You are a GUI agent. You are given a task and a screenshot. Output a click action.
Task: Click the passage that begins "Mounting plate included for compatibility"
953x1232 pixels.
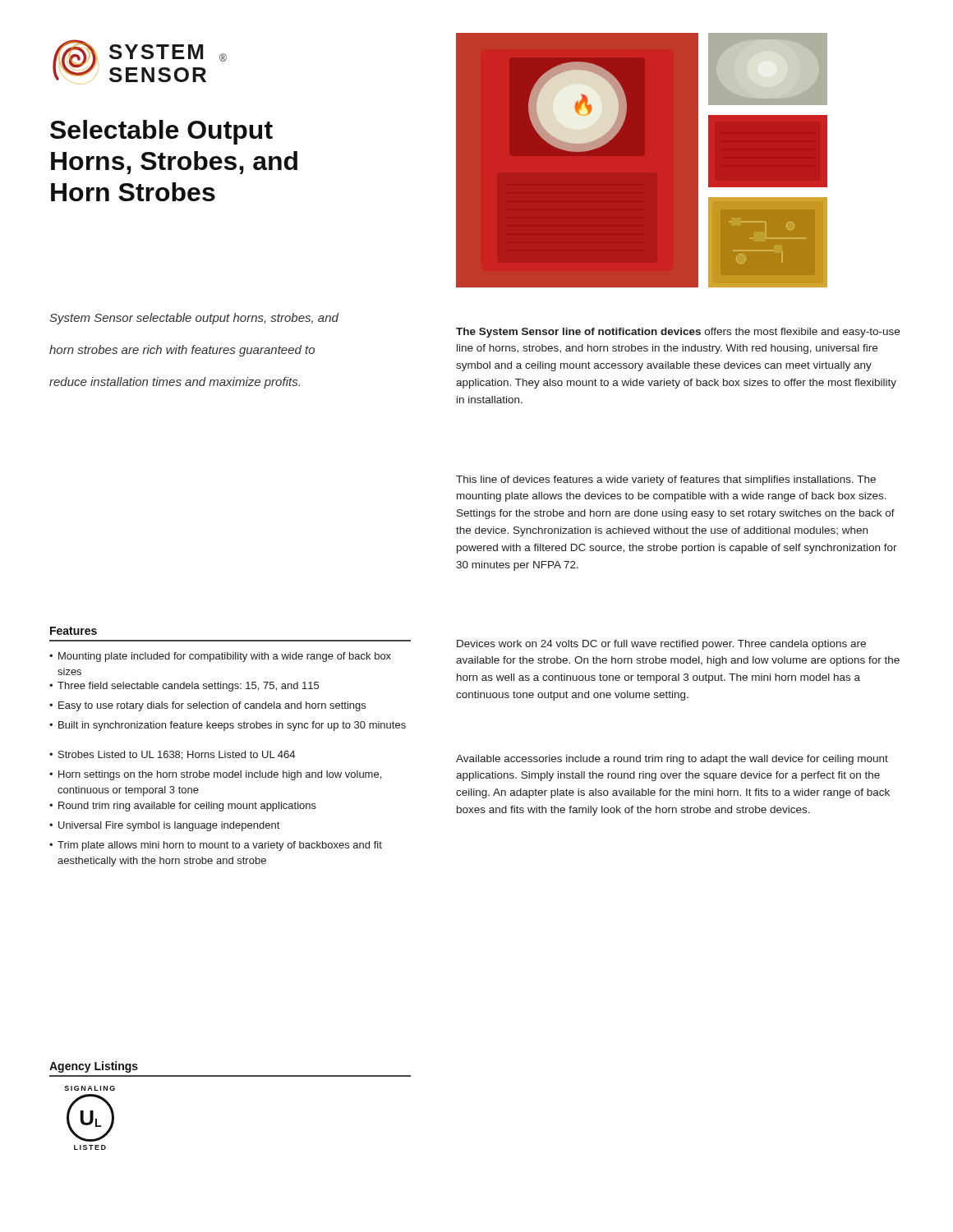tap(230, 664)
